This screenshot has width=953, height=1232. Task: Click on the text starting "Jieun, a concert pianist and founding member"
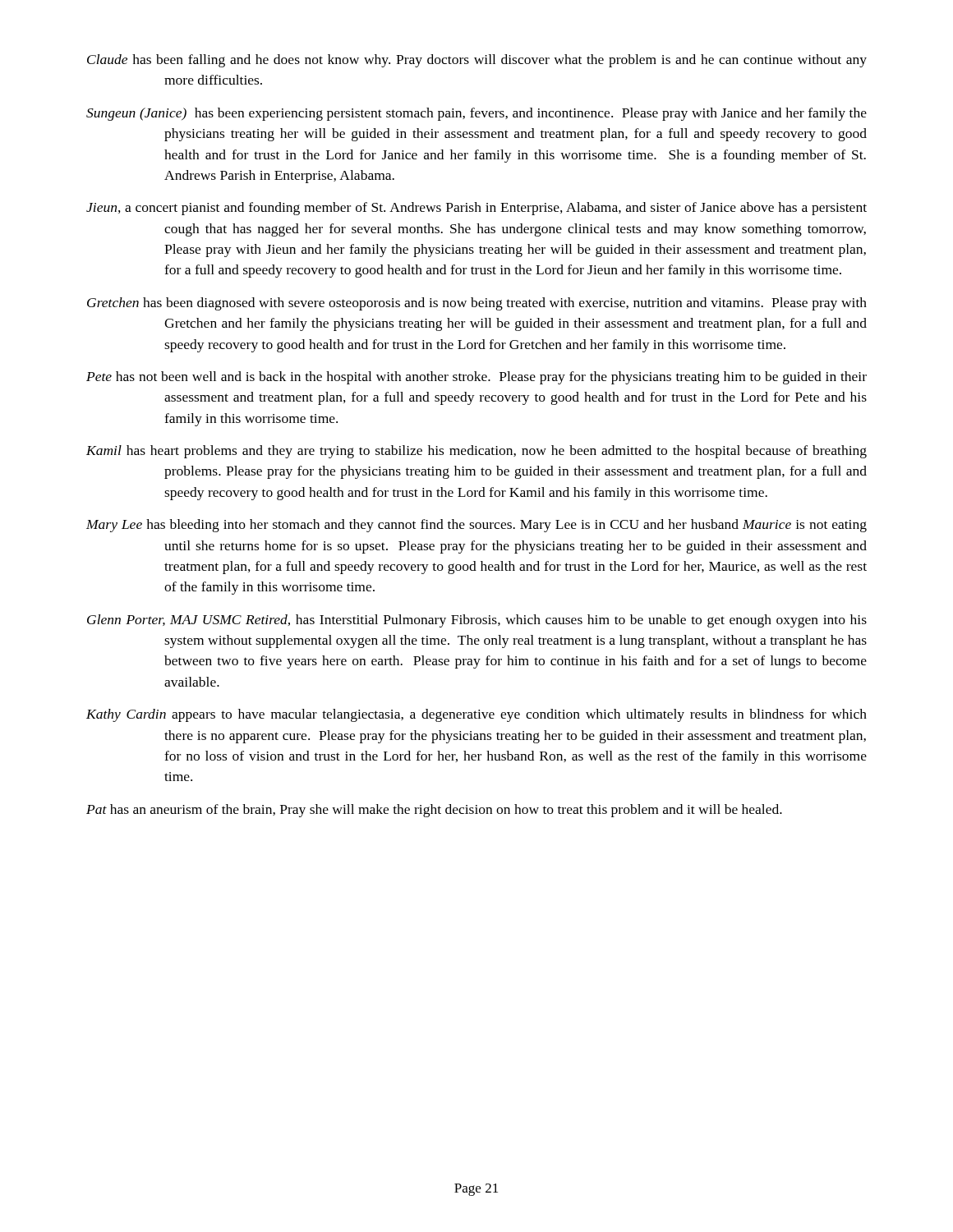pyautogui.click(x=476, y=238)
